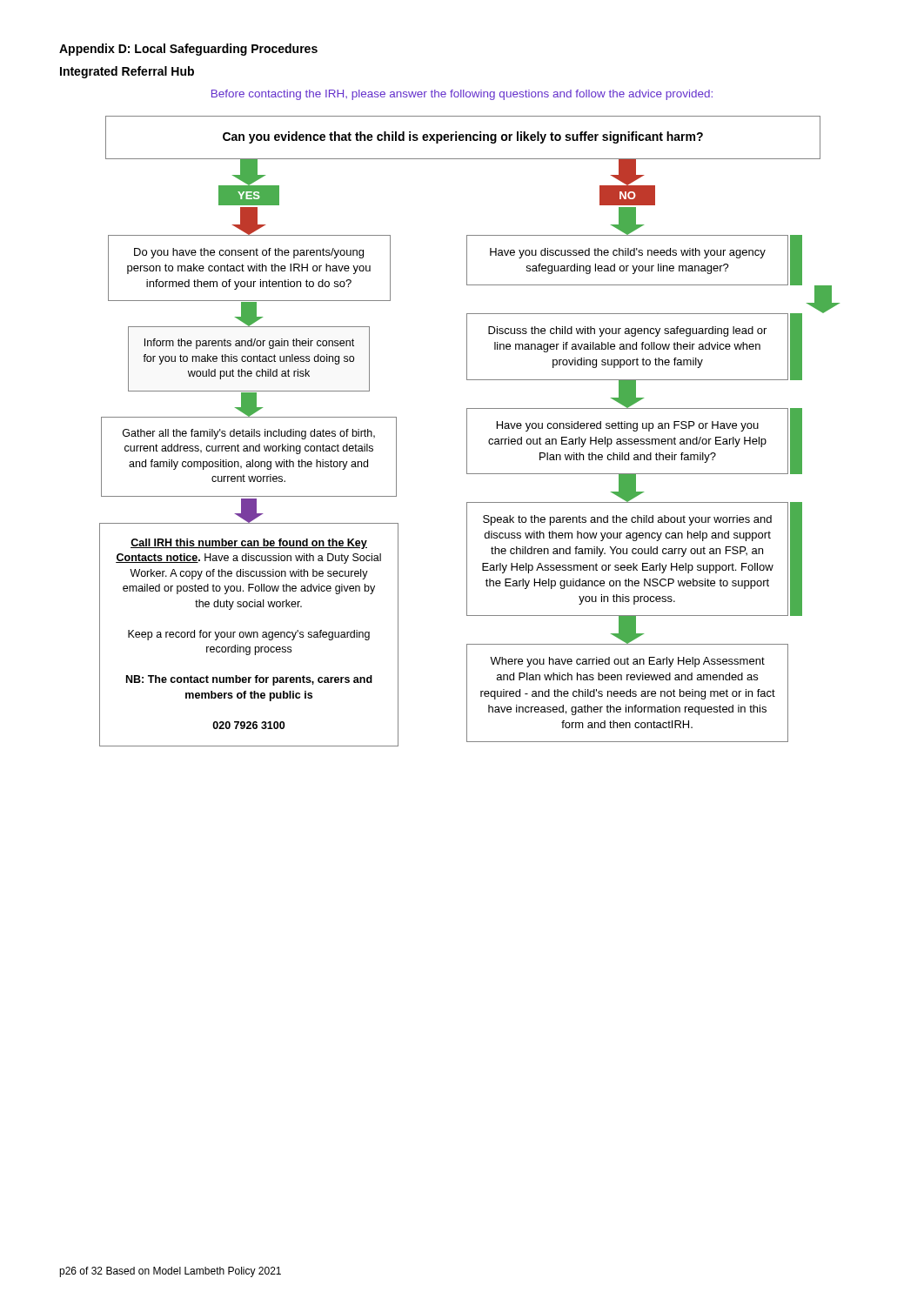924x1305 pixels.
Task: Find a flowchart
Action: click(462, 431)
